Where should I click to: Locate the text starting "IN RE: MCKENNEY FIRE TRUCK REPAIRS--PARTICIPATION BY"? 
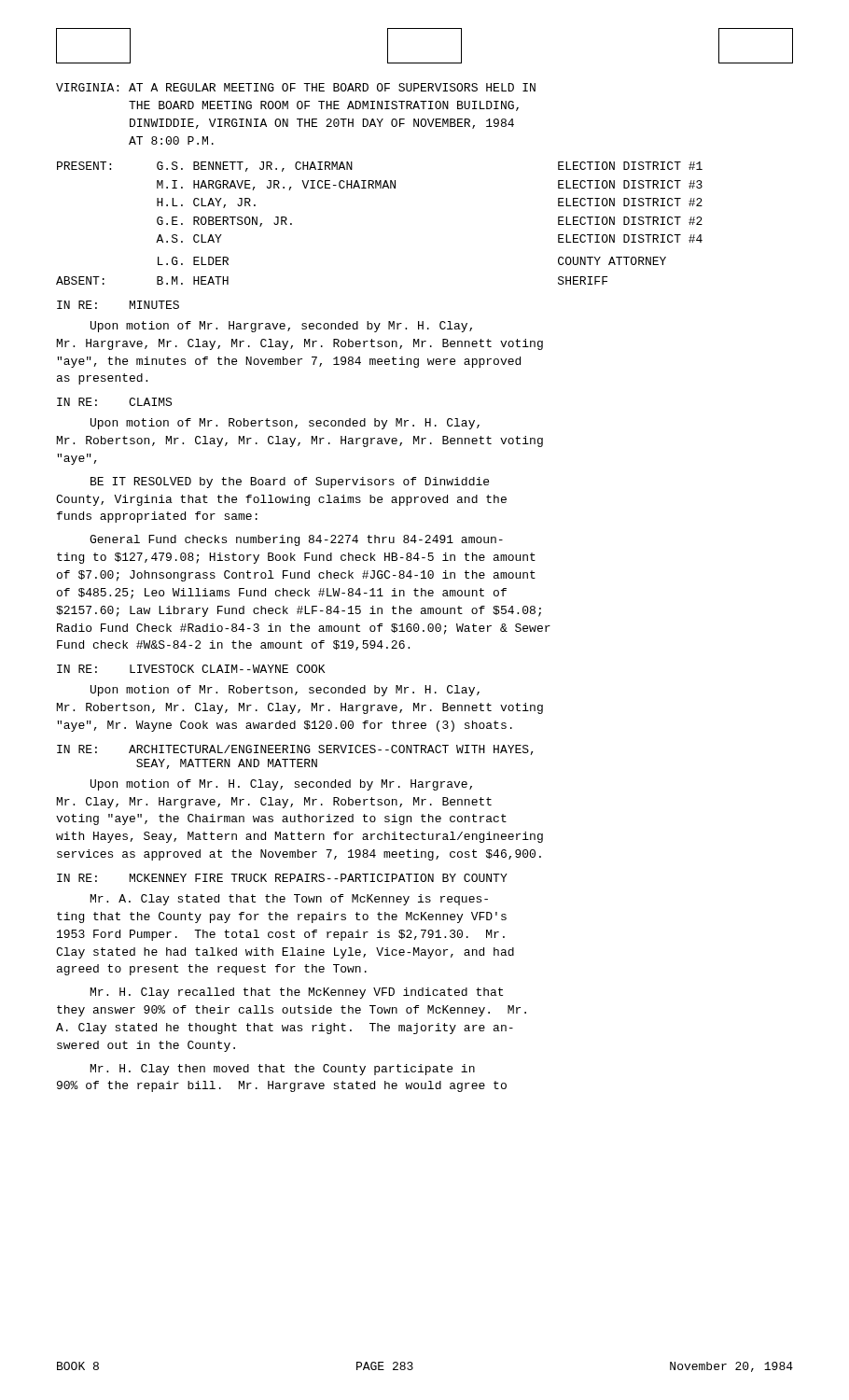282,879
